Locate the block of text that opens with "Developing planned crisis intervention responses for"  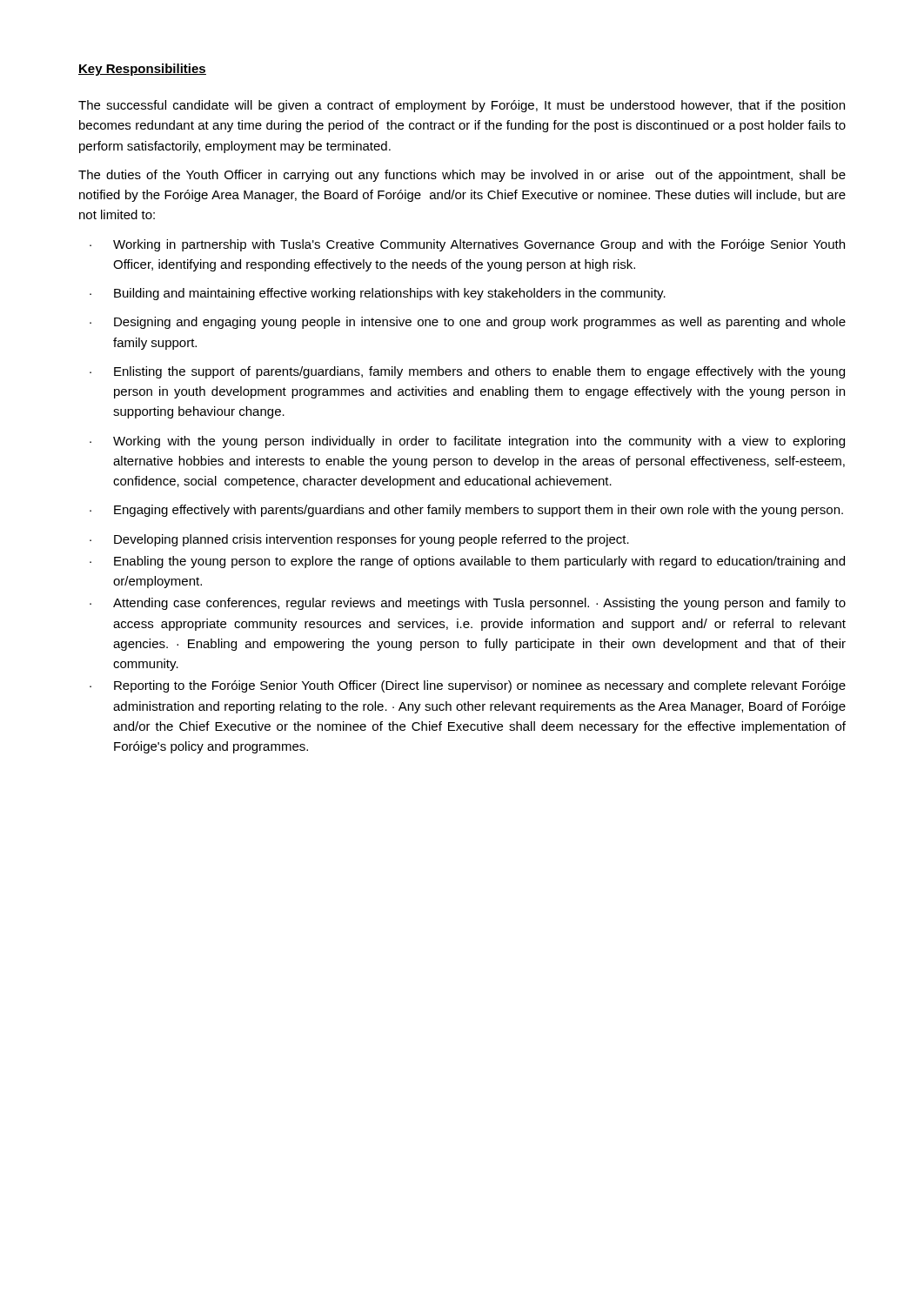pyautogui.click(x=371, y=539)
